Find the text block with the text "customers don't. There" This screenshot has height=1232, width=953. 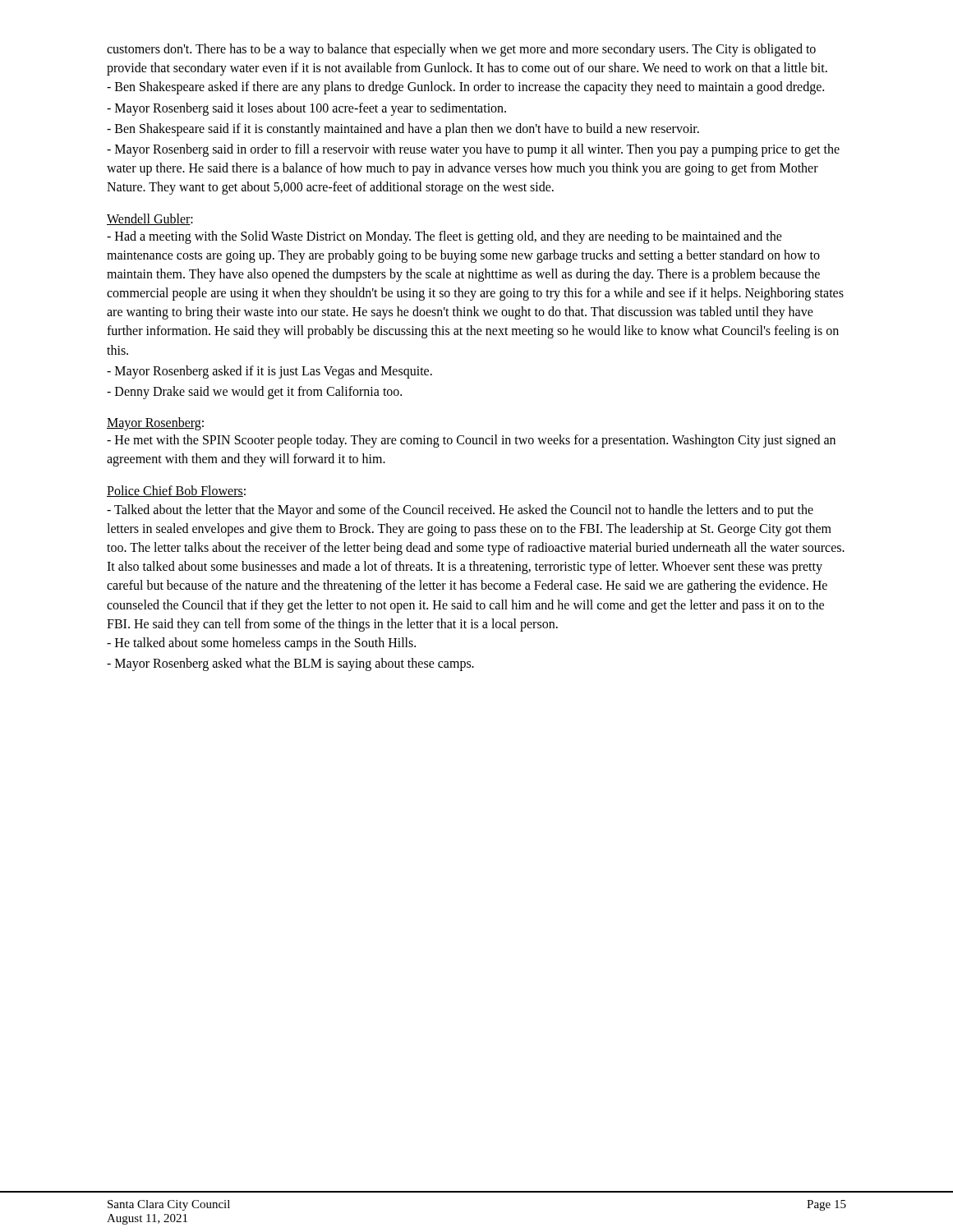(476, 58)
